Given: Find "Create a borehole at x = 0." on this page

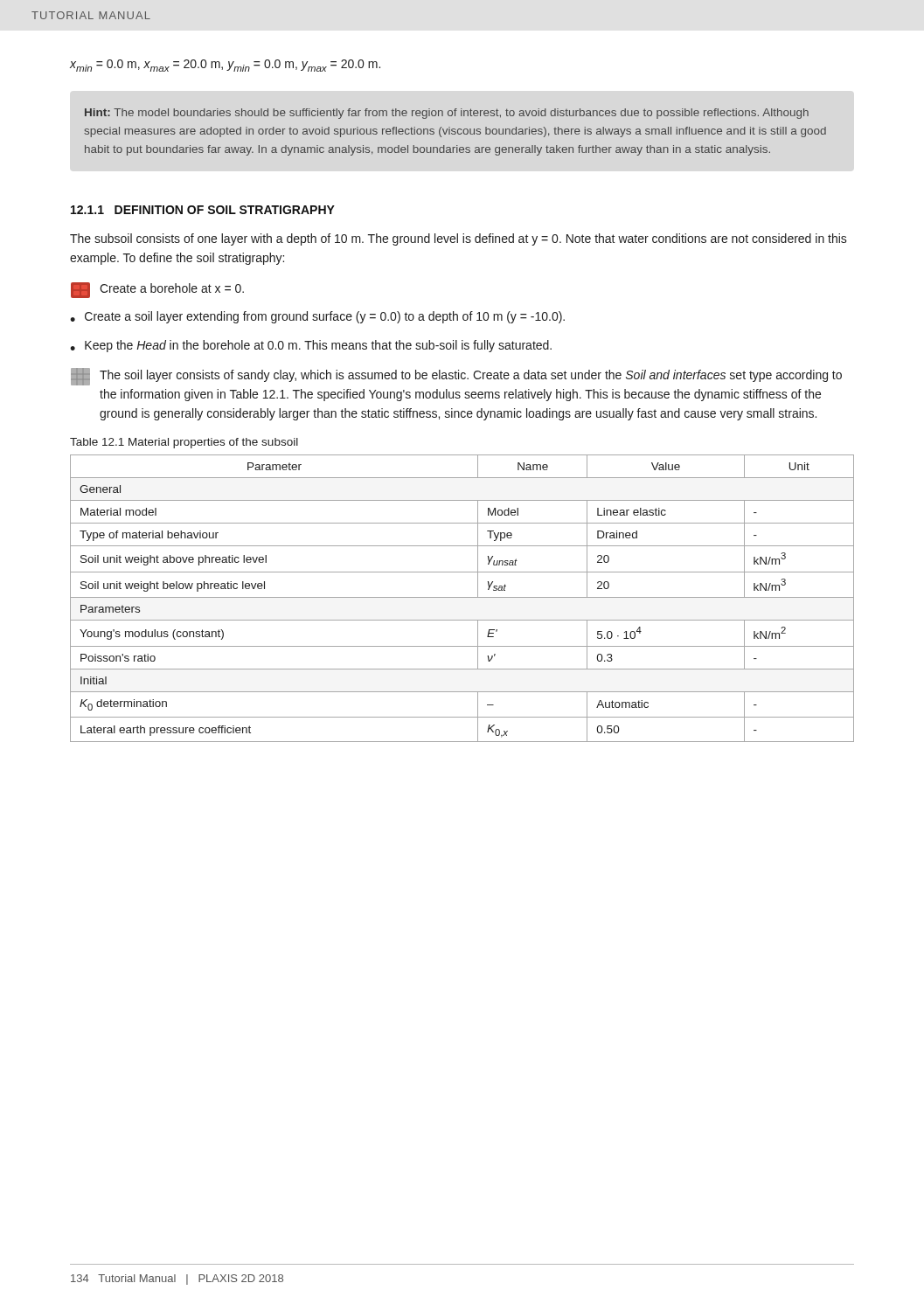Looking at the screenshot, I should point(157,289).
